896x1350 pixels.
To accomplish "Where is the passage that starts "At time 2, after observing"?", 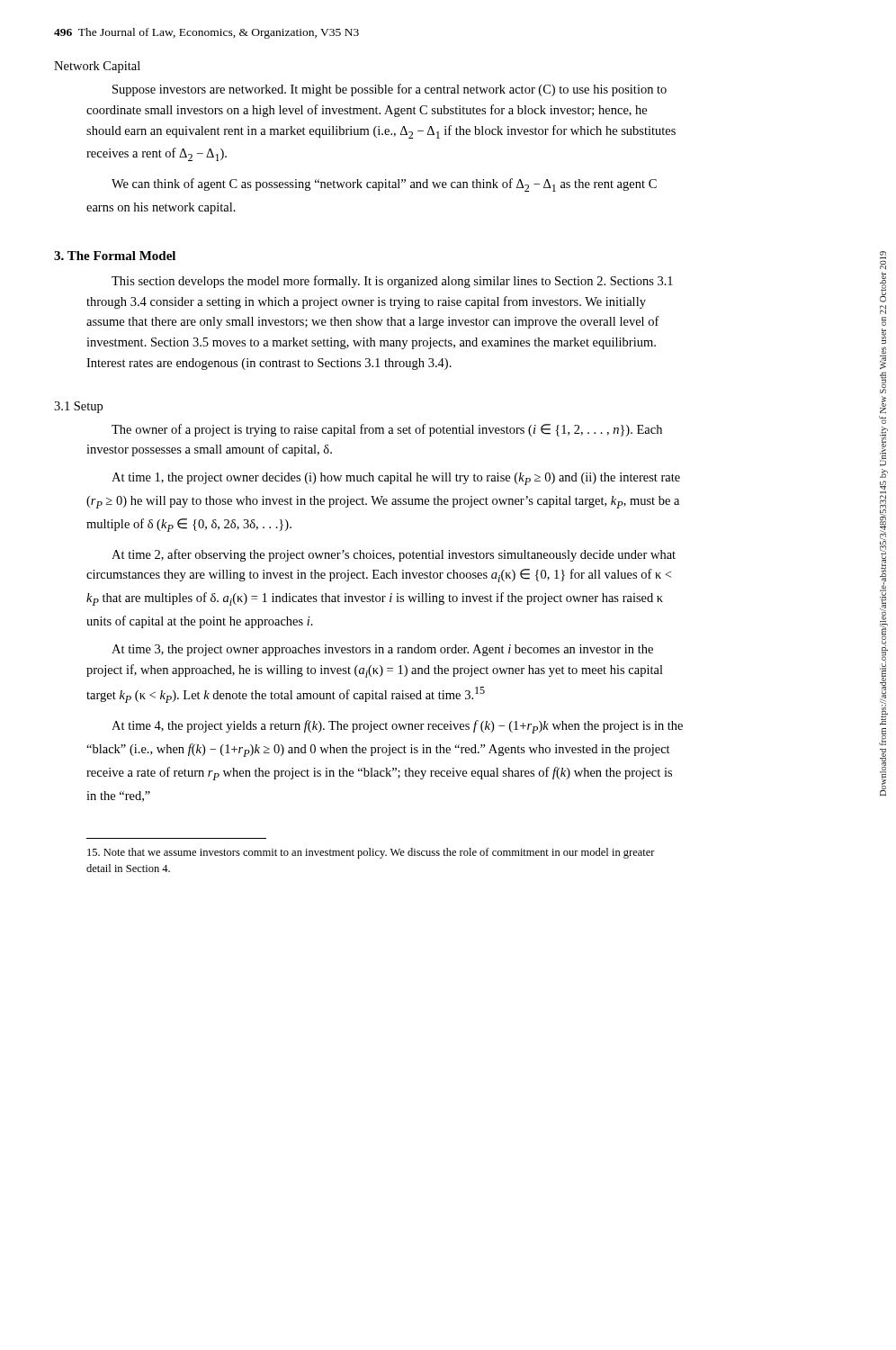I will coord(381,587).
